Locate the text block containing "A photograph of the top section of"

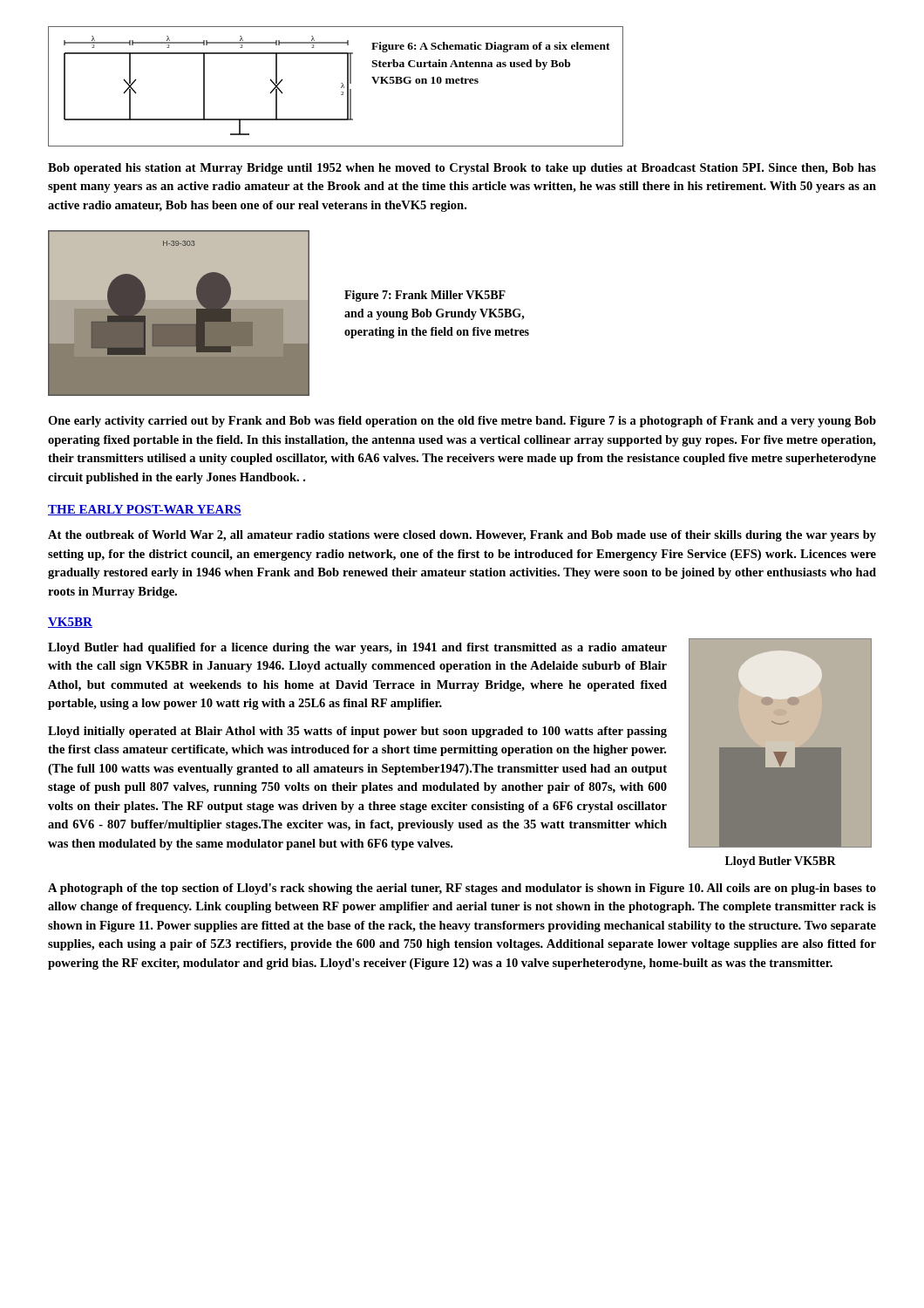pos(462,925)
